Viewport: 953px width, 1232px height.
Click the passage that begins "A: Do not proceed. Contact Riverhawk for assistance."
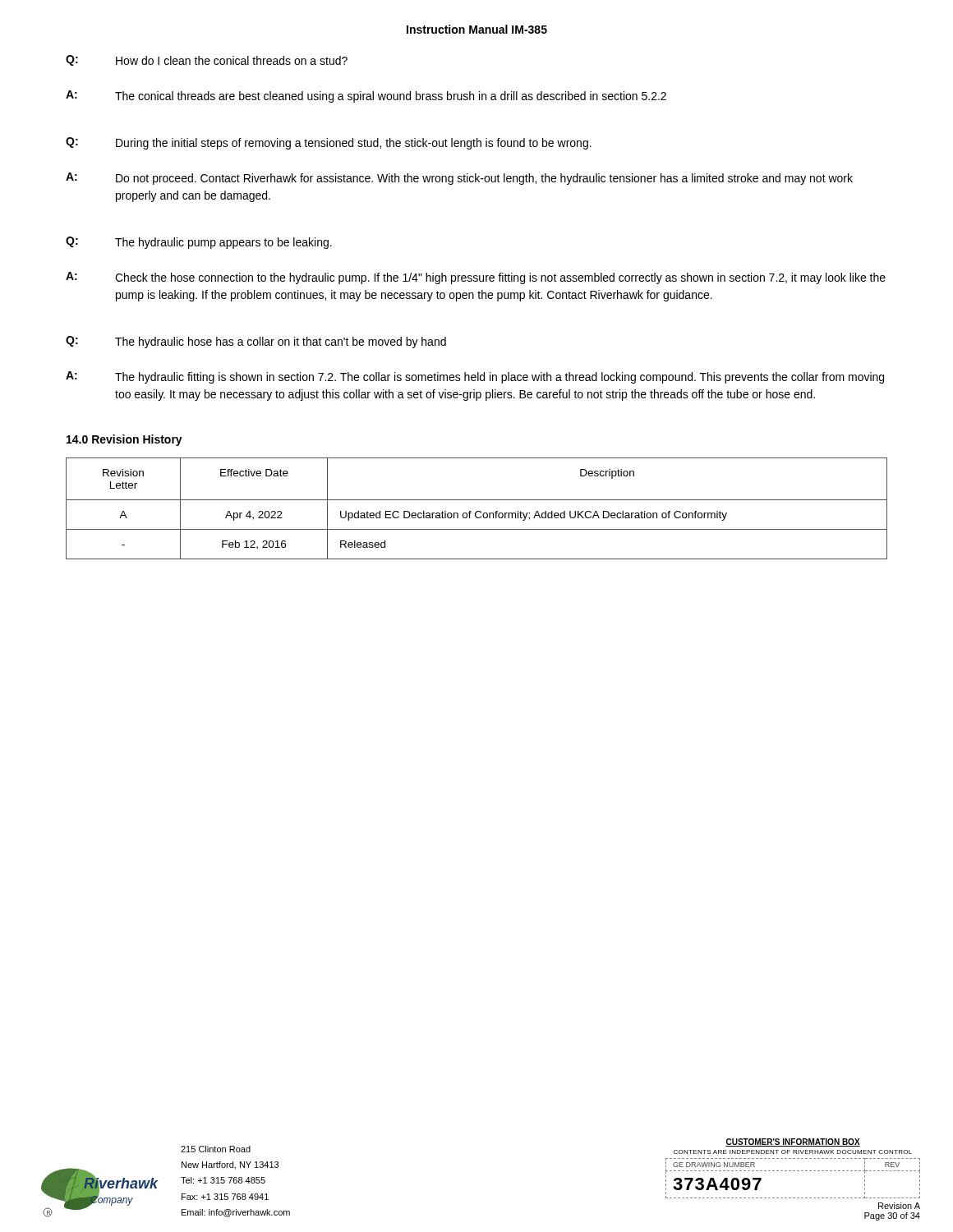point(476,187)
